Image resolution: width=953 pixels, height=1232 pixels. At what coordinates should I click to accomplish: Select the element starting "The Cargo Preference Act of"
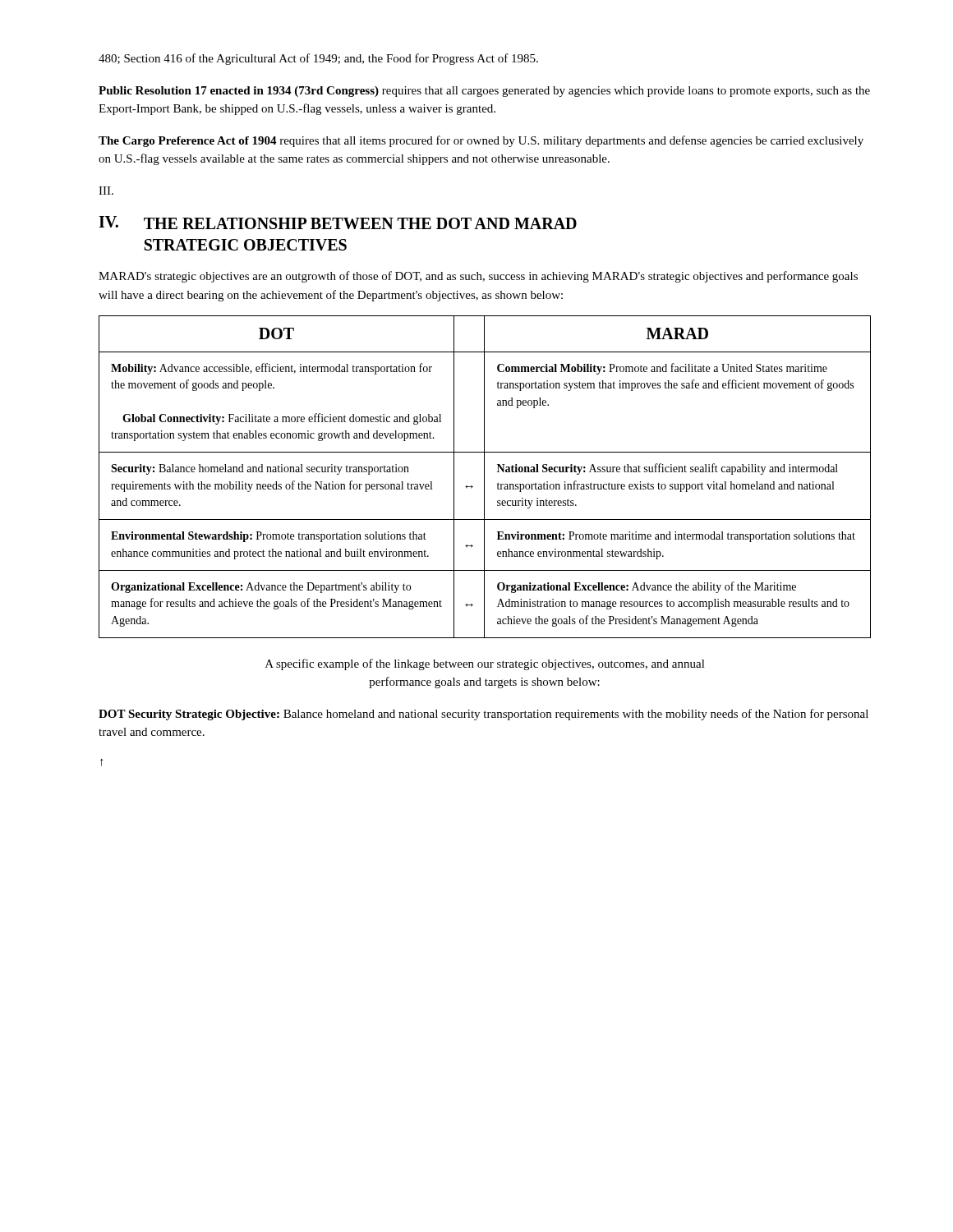[x=481, y=149]
